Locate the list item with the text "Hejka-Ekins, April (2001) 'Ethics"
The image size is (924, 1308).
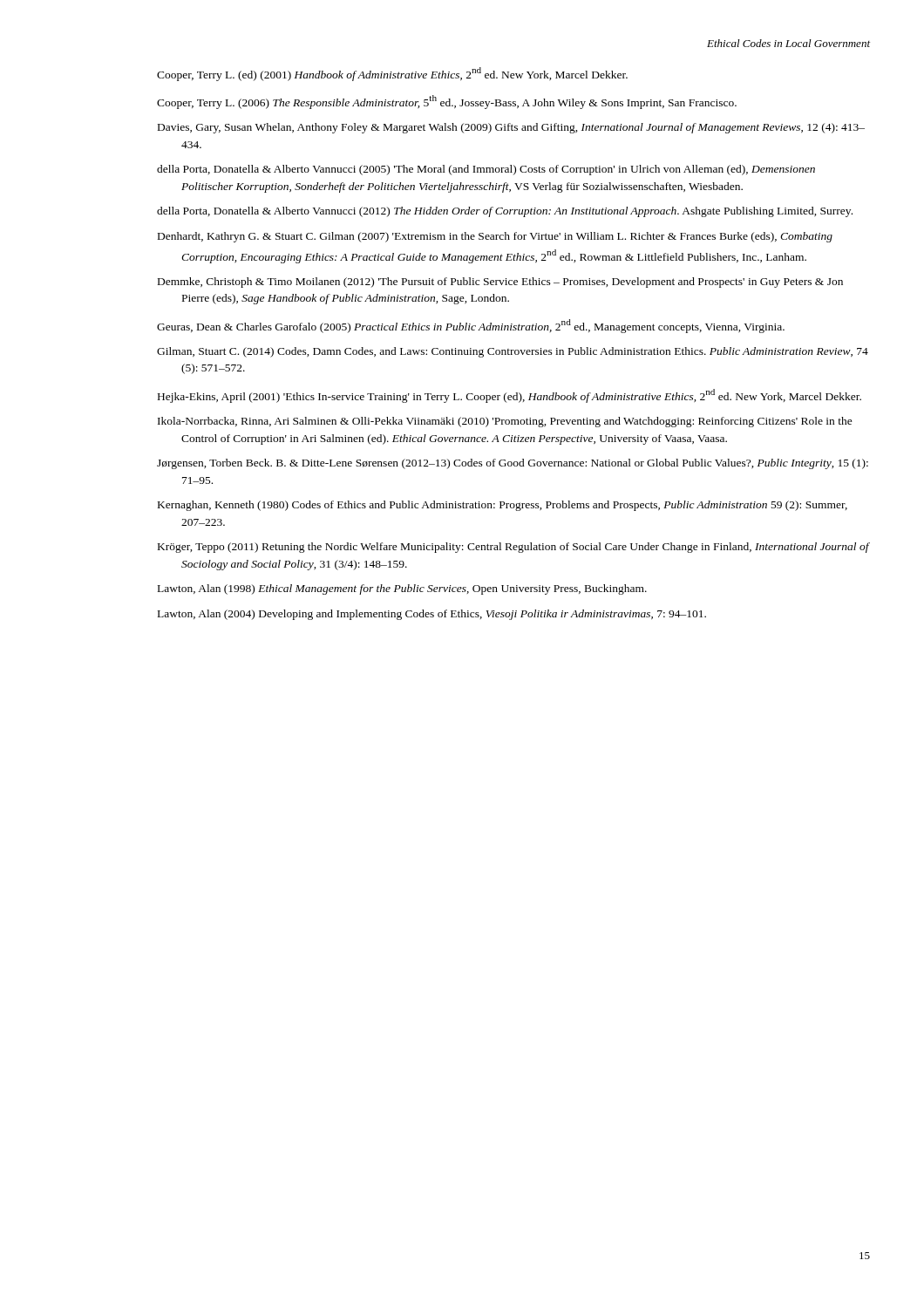[x=509, y=394]
